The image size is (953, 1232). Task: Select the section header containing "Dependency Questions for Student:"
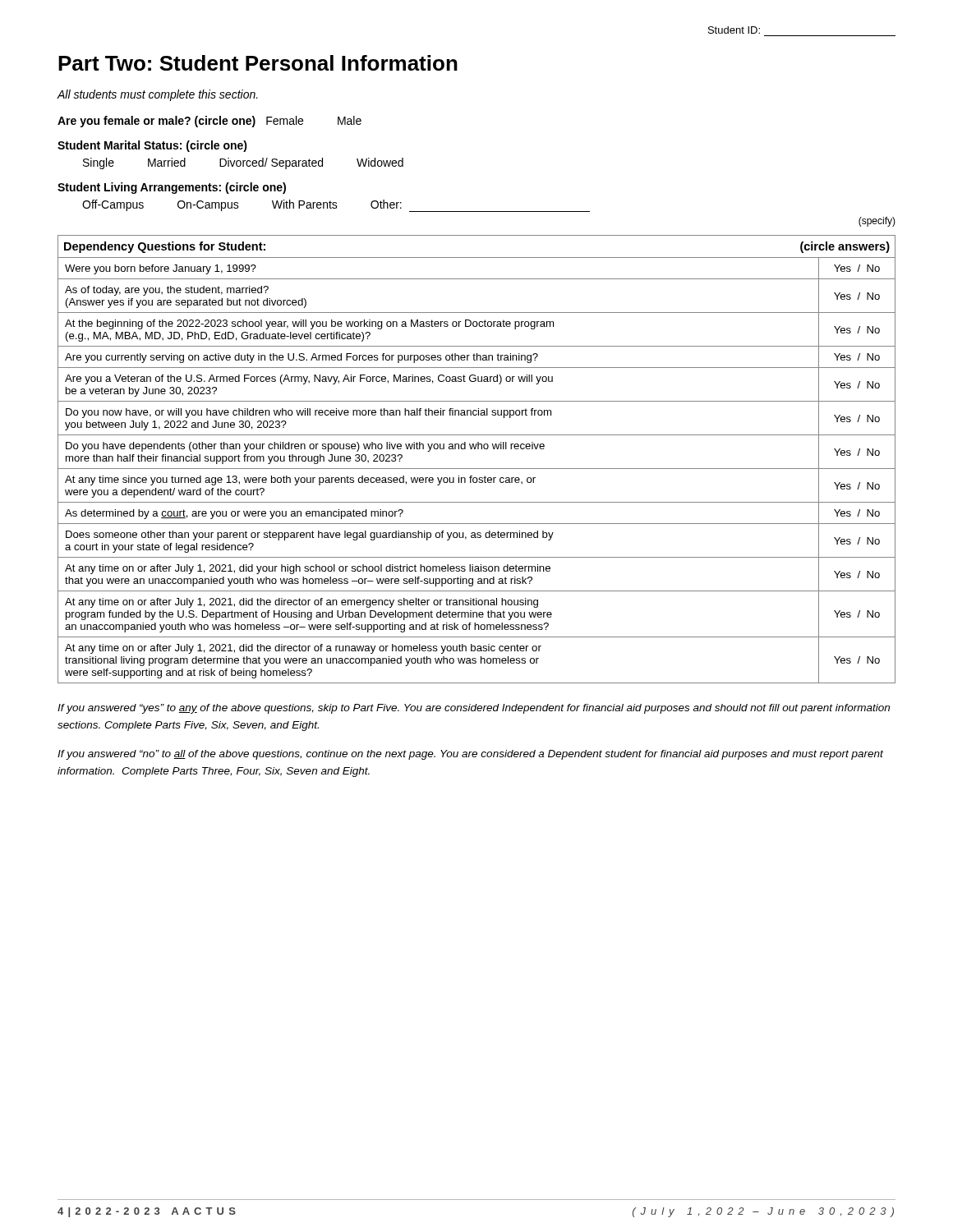click(x=165, y=246)
